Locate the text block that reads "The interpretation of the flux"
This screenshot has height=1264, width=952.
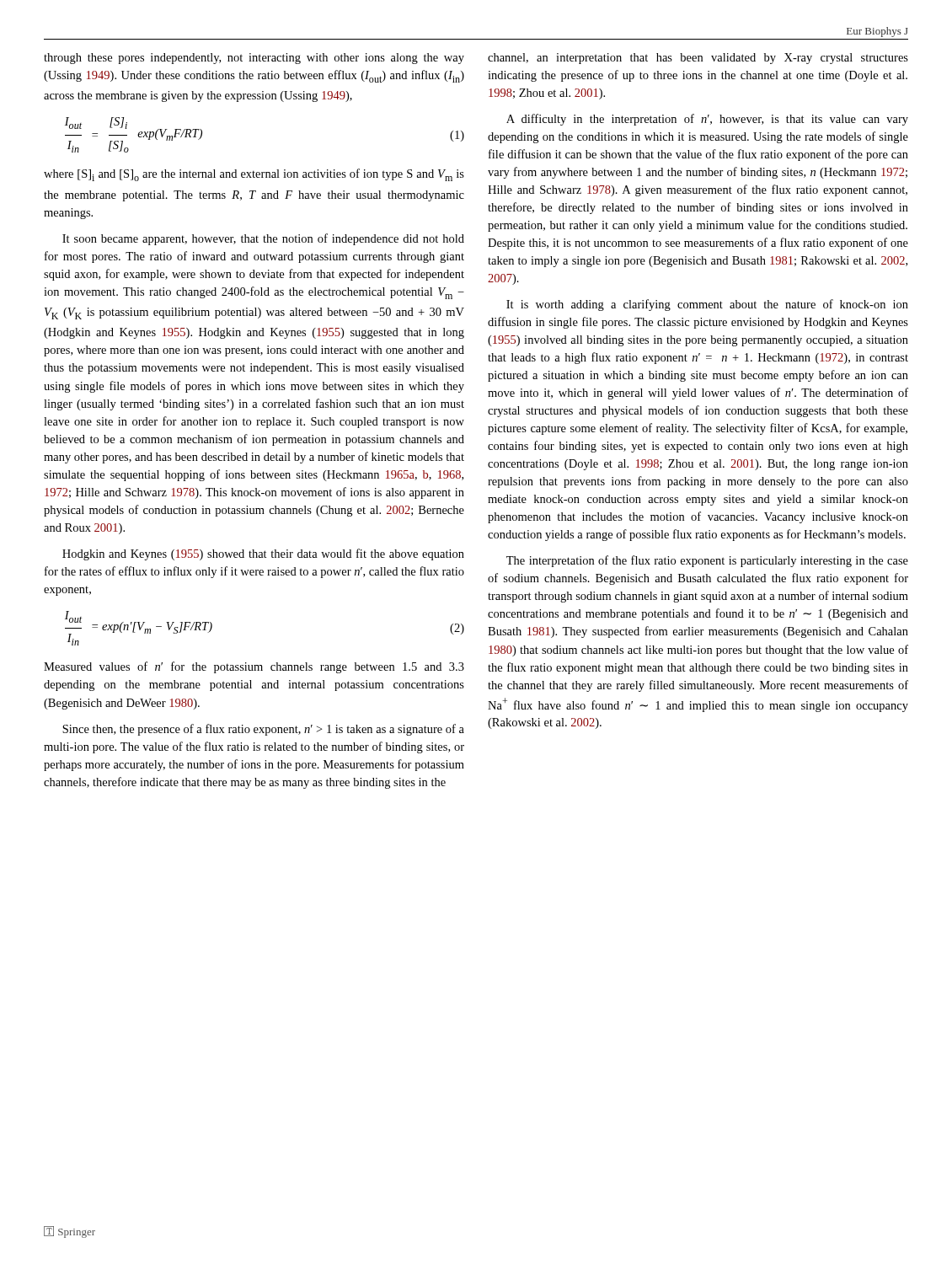click(698, 642)
